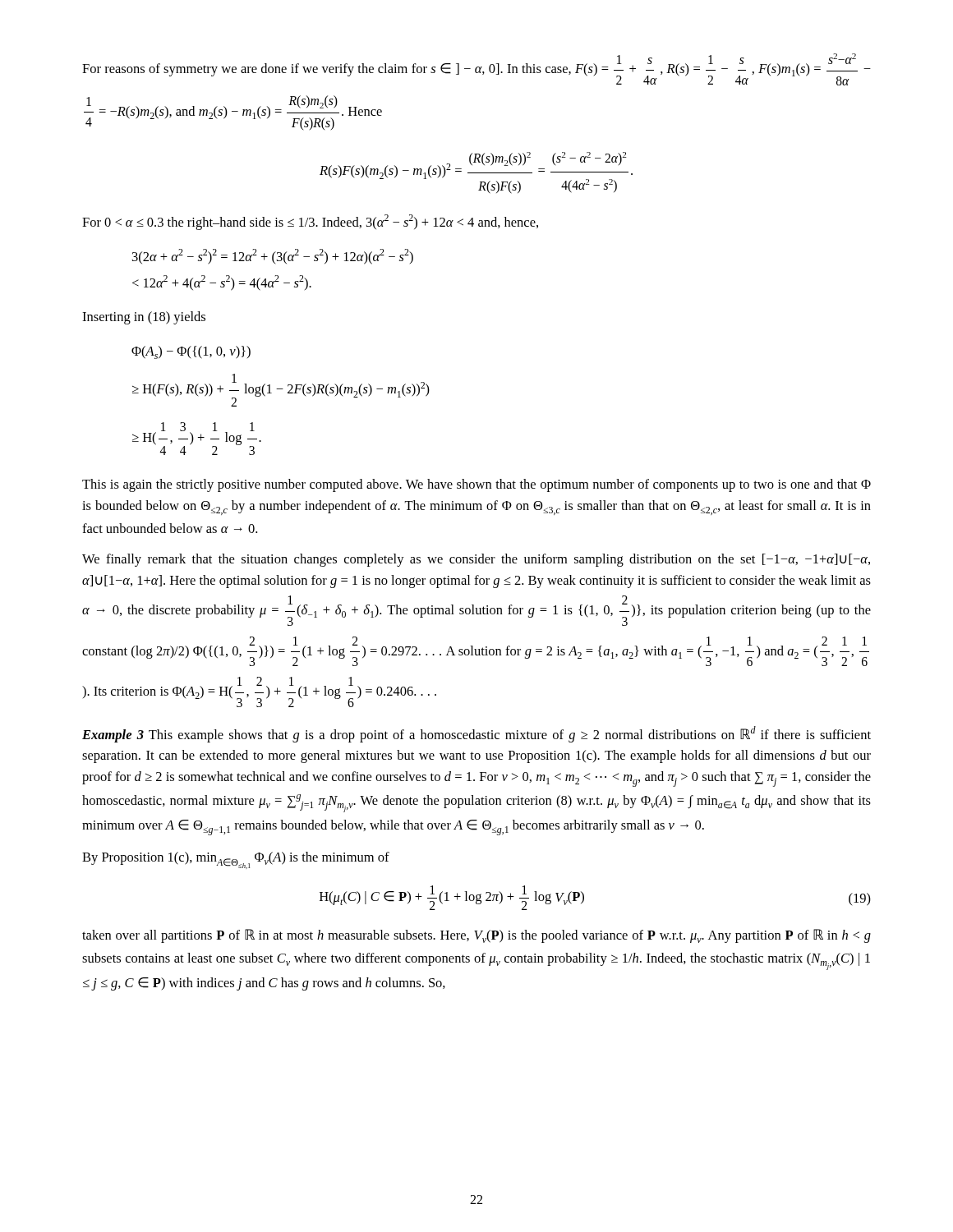Navigate to the passage starting "Example 3 This example"

(476, 780)
